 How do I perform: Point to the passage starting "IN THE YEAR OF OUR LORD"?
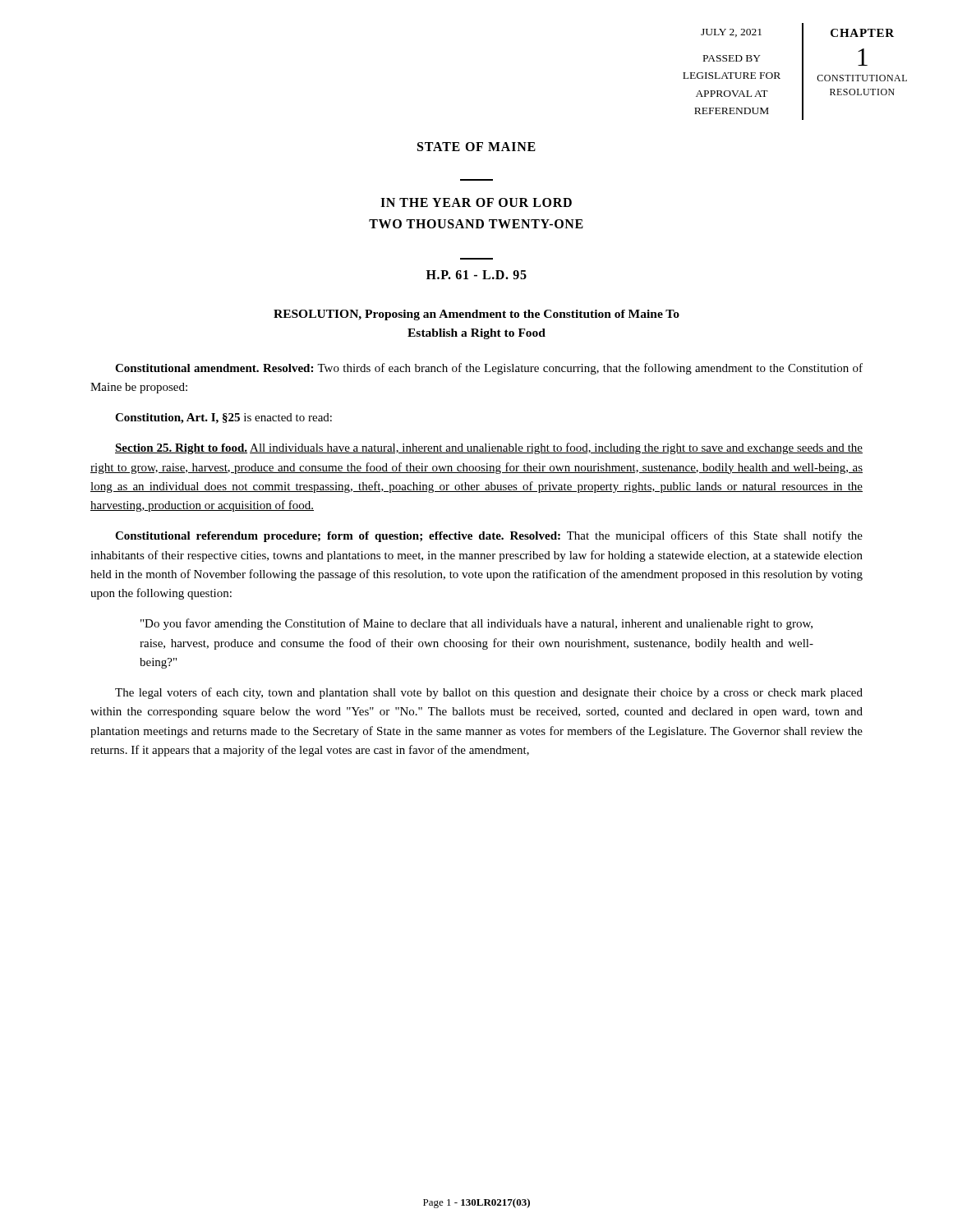coord(476,202)
